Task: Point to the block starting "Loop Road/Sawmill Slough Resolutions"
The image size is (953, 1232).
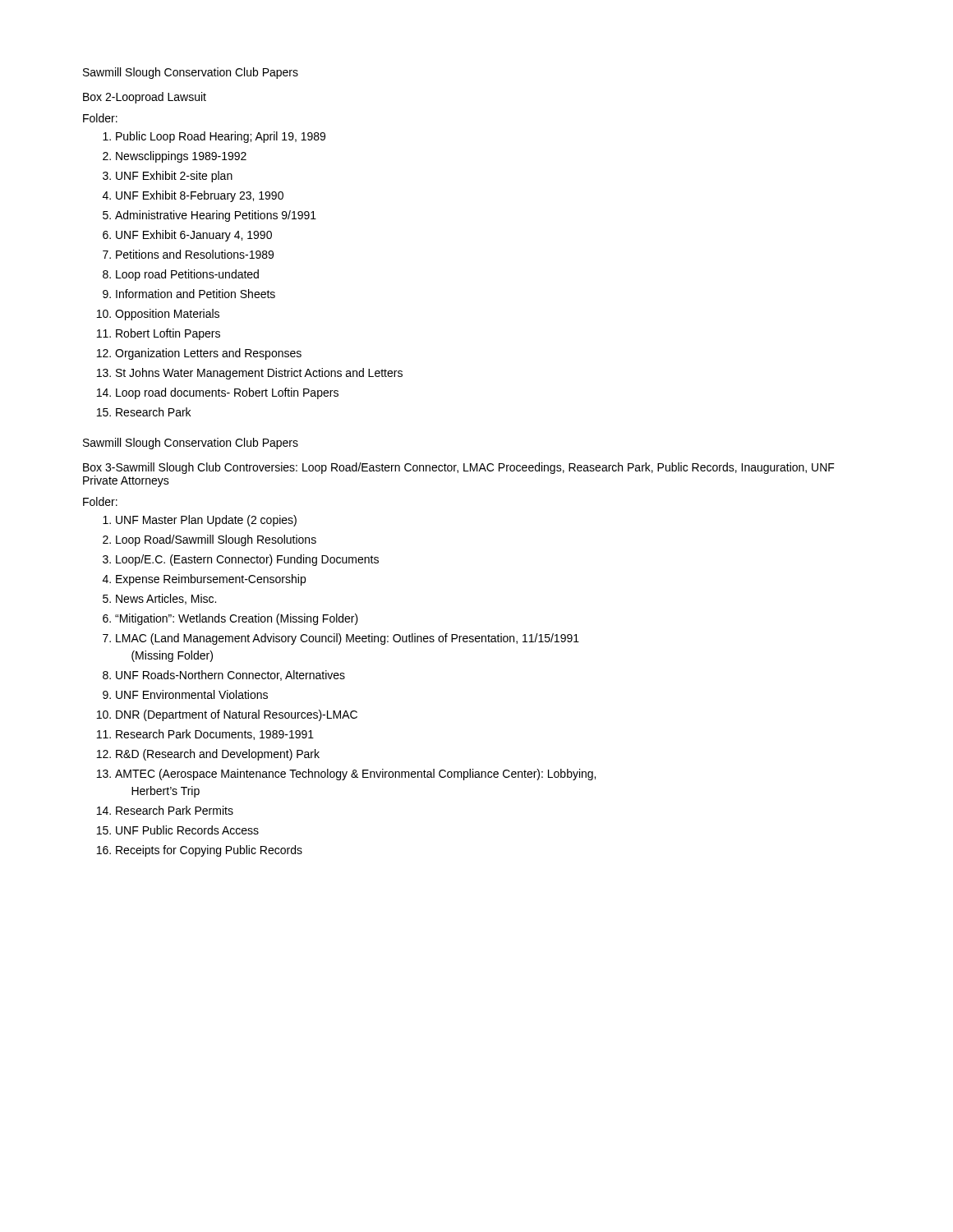Action: pyautogui.click(x=216, y=540)
